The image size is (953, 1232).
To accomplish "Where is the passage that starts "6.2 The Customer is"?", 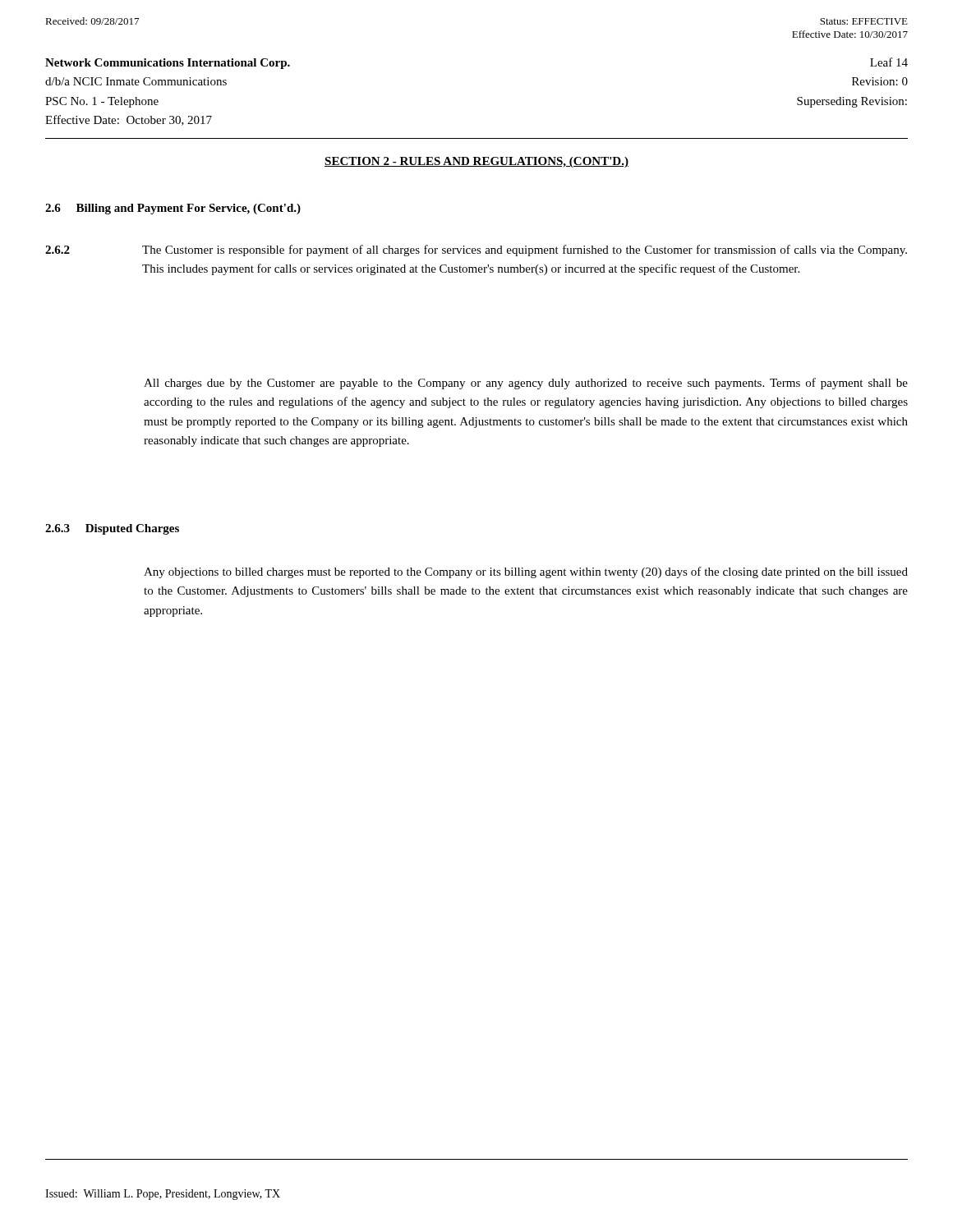I will tap(476, 260).
